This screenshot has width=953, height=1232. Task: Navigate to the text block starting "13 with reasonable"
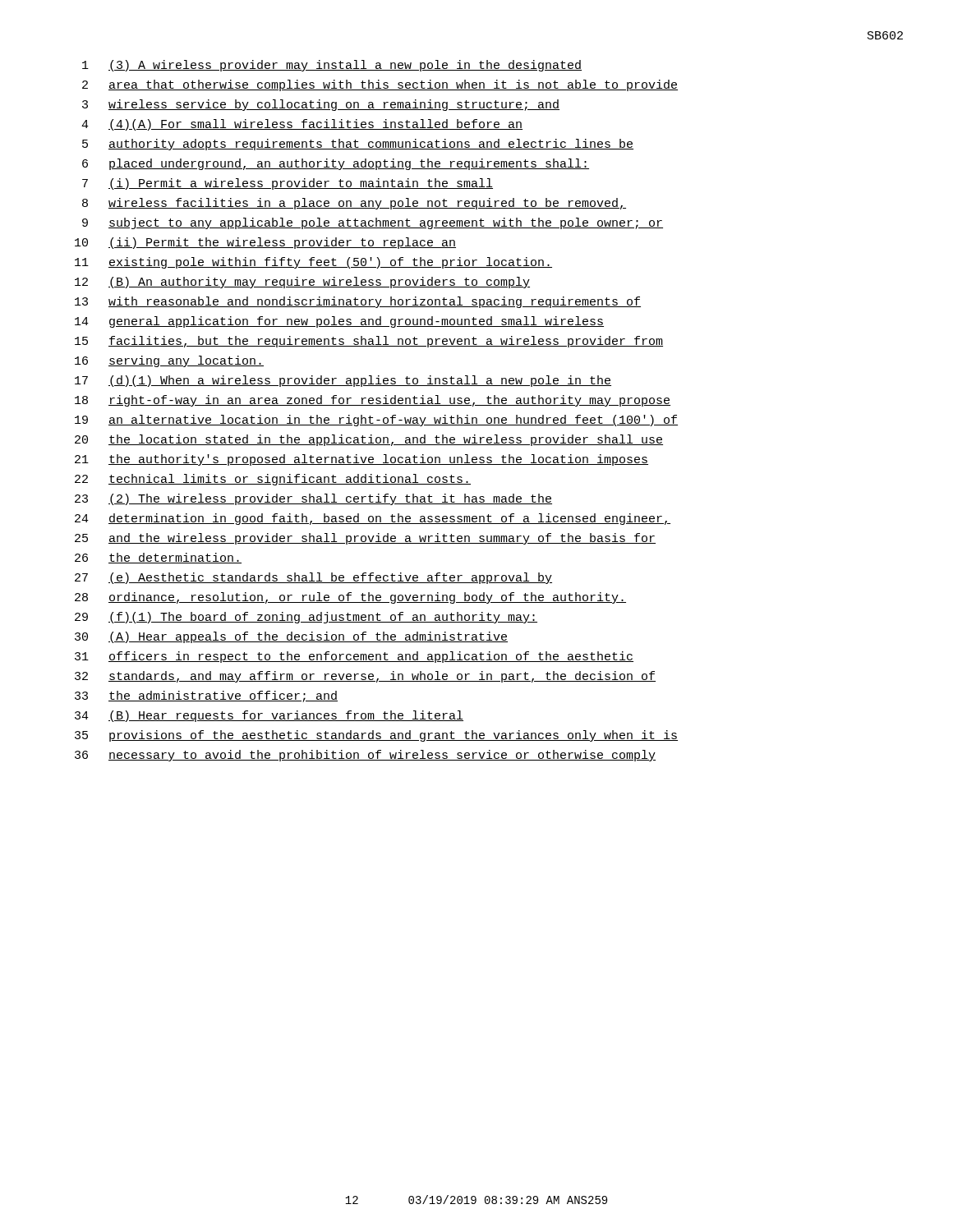click(x=476, y=303)
